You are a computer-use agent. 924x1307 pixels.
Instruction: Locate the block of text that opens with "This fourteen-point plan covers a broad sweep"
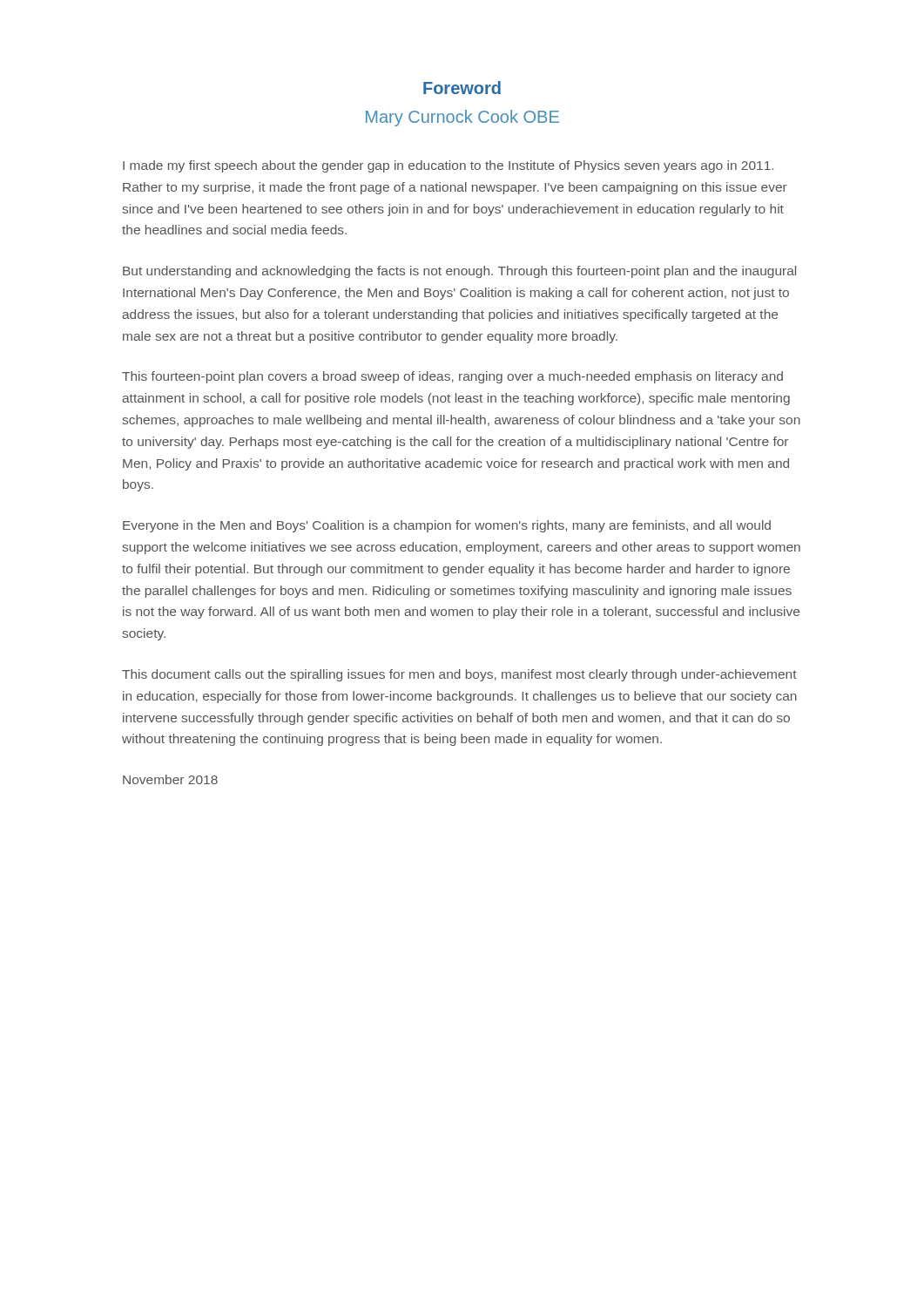461,430
